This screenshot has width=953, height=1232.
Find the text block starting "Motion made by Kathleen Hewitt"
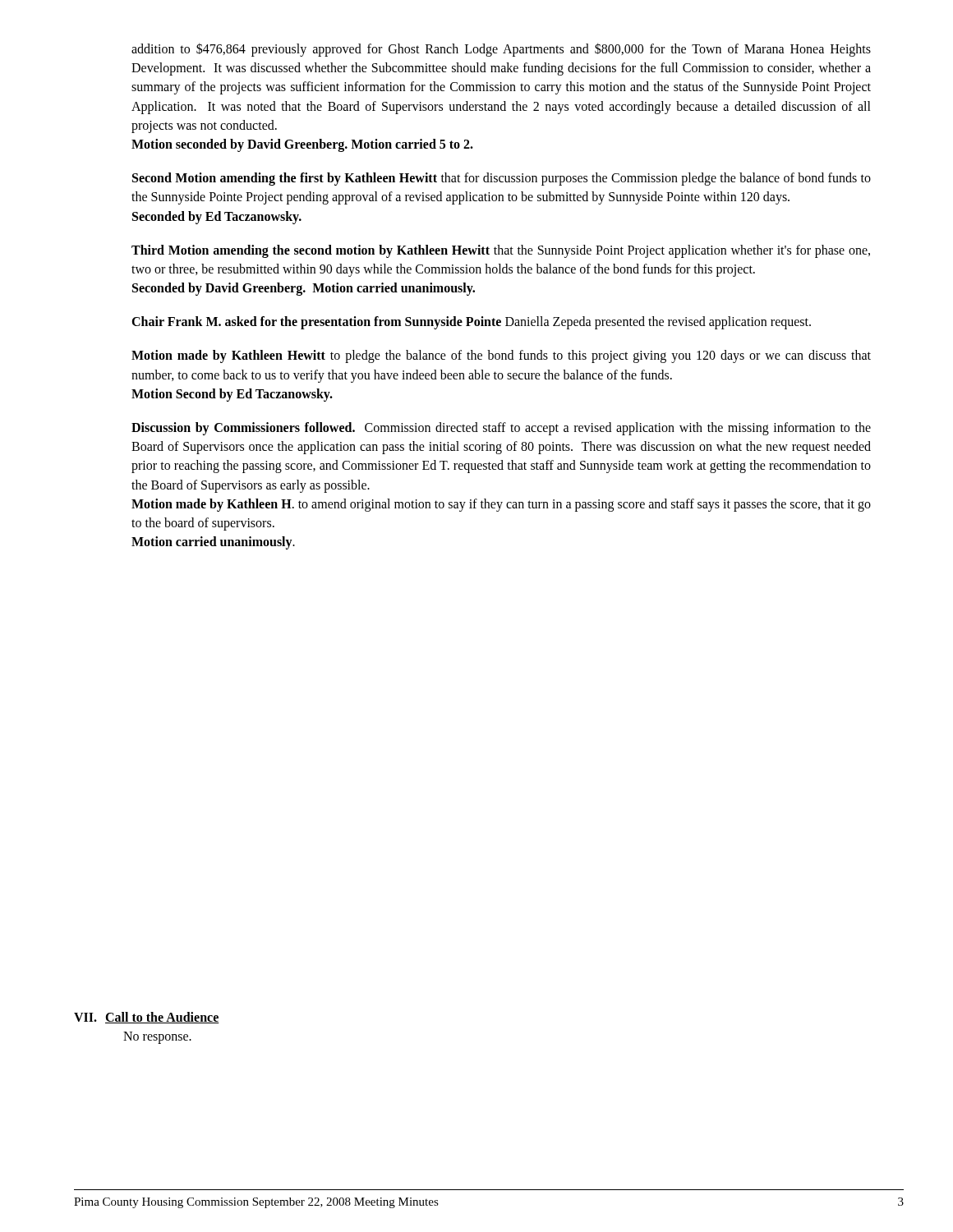coord(501,375)
